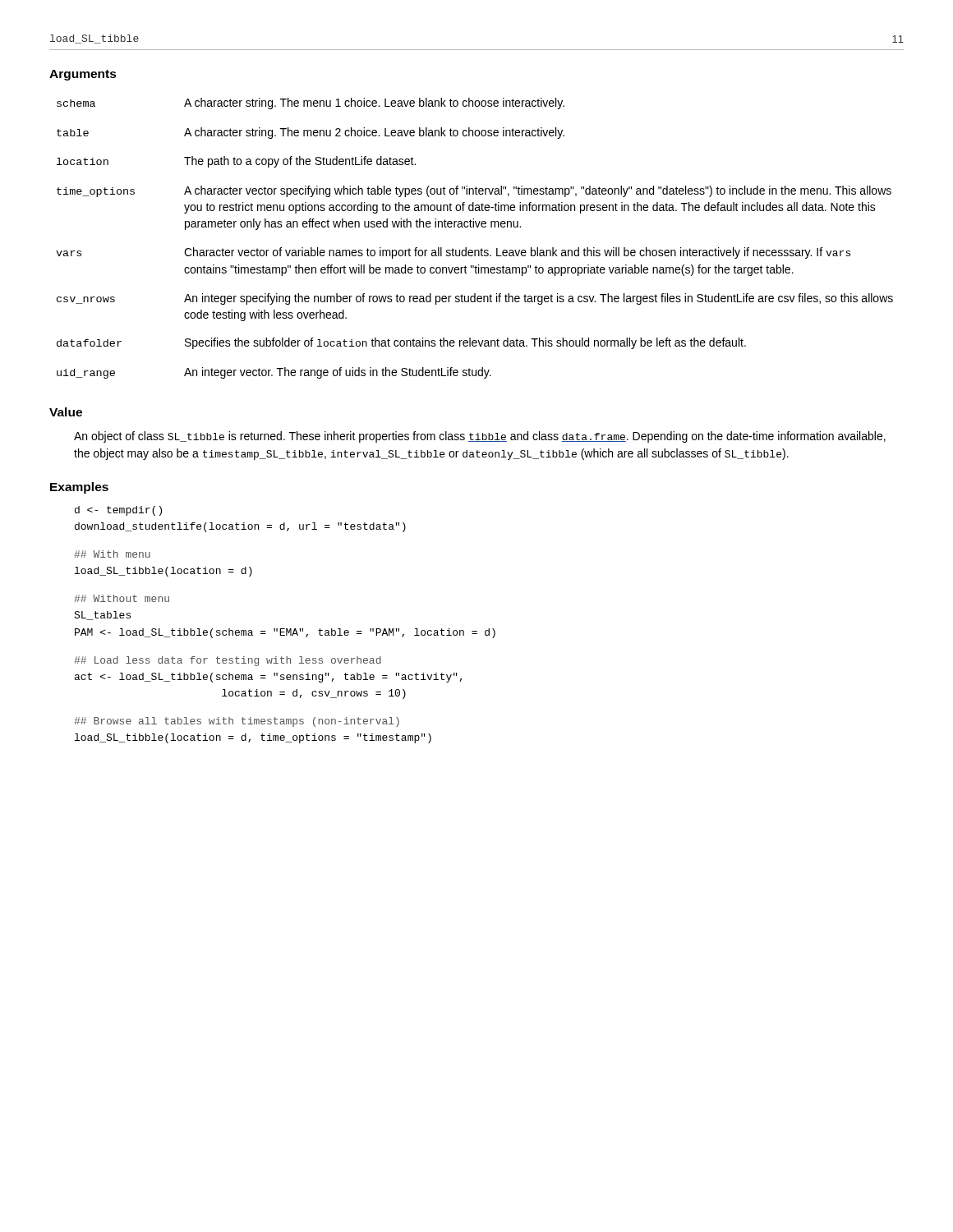The image size is (953, 1232).
Task: Locate the element starting "## Without menu"
Action: tap(122, 598)
